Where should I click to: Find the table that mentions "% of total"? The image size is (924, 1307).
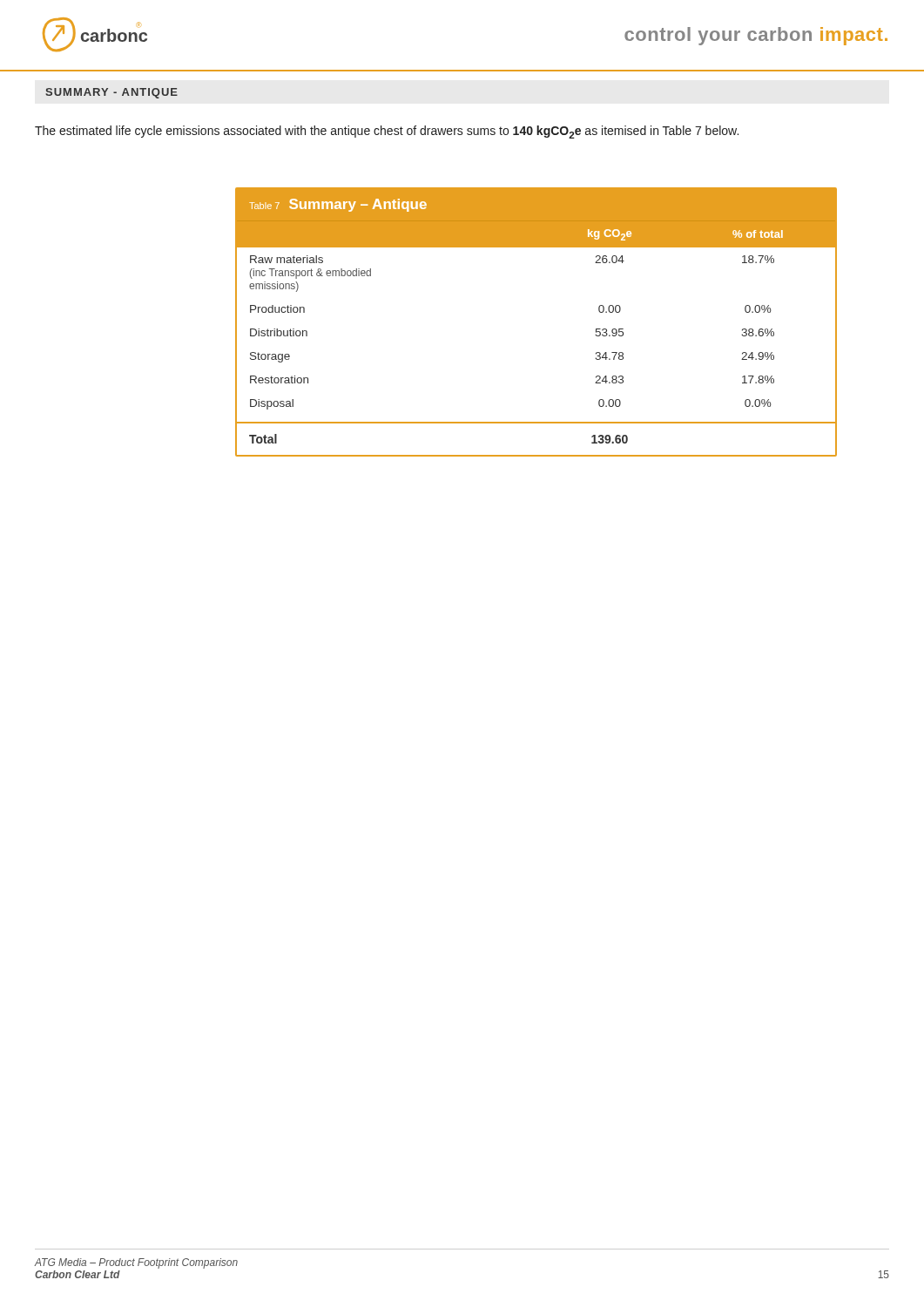(536, 322)
